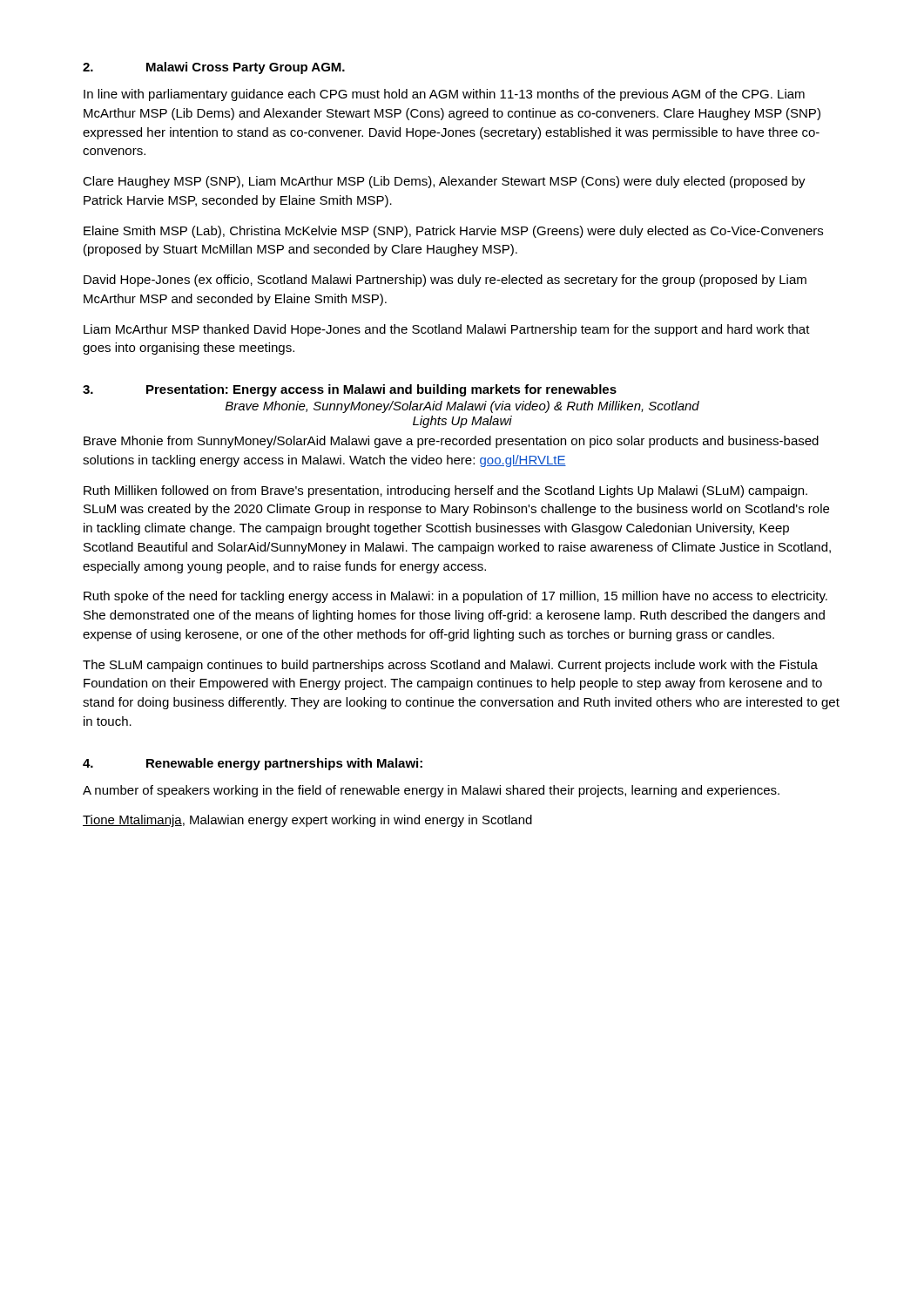Click on the text block starting "Brave Mhonie from SunnyMoney/SolarAid Malawi gave a"

click(462, 450)
